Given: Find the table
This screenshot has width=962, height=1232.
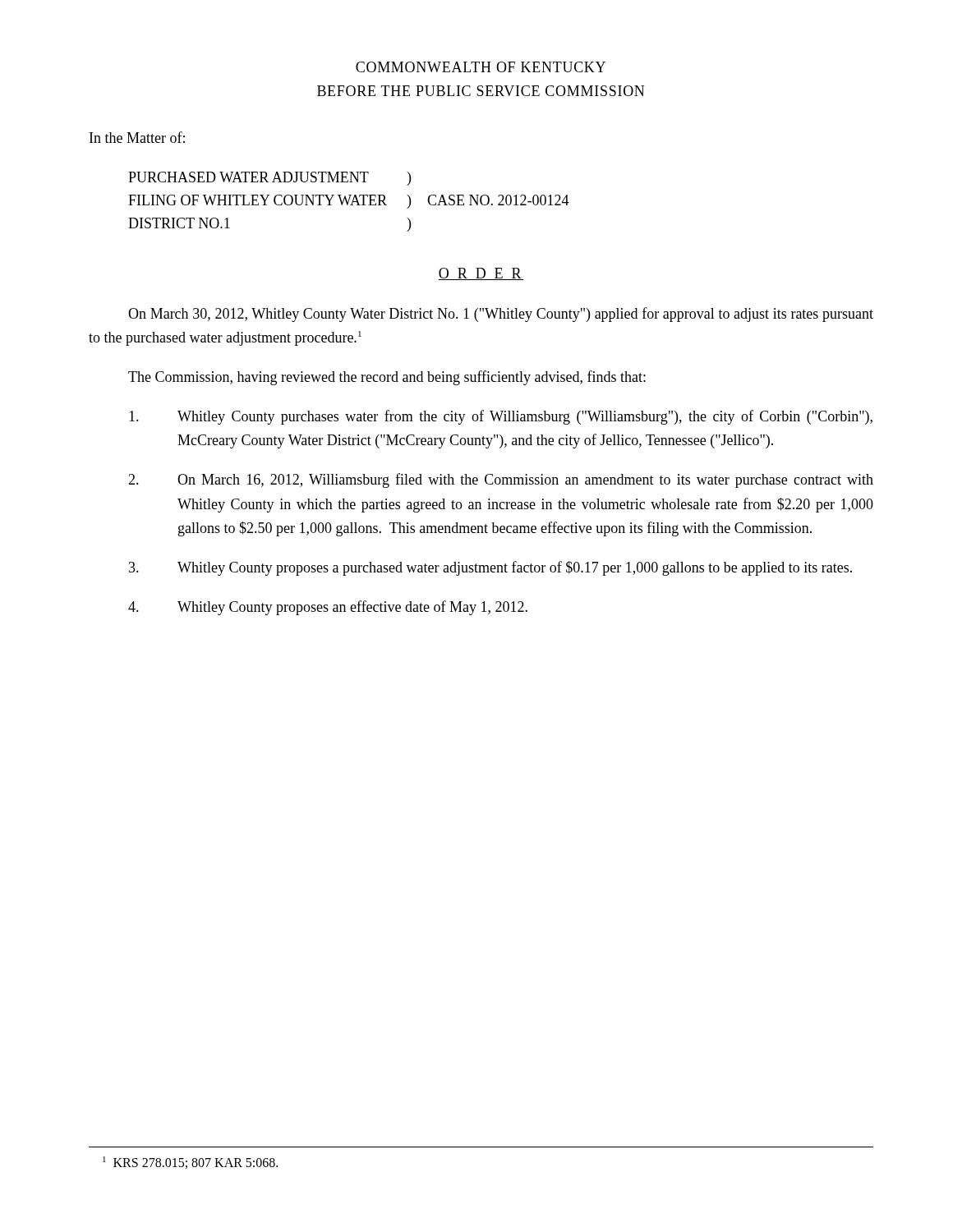Looking at the screenshot, I should 481,201.
